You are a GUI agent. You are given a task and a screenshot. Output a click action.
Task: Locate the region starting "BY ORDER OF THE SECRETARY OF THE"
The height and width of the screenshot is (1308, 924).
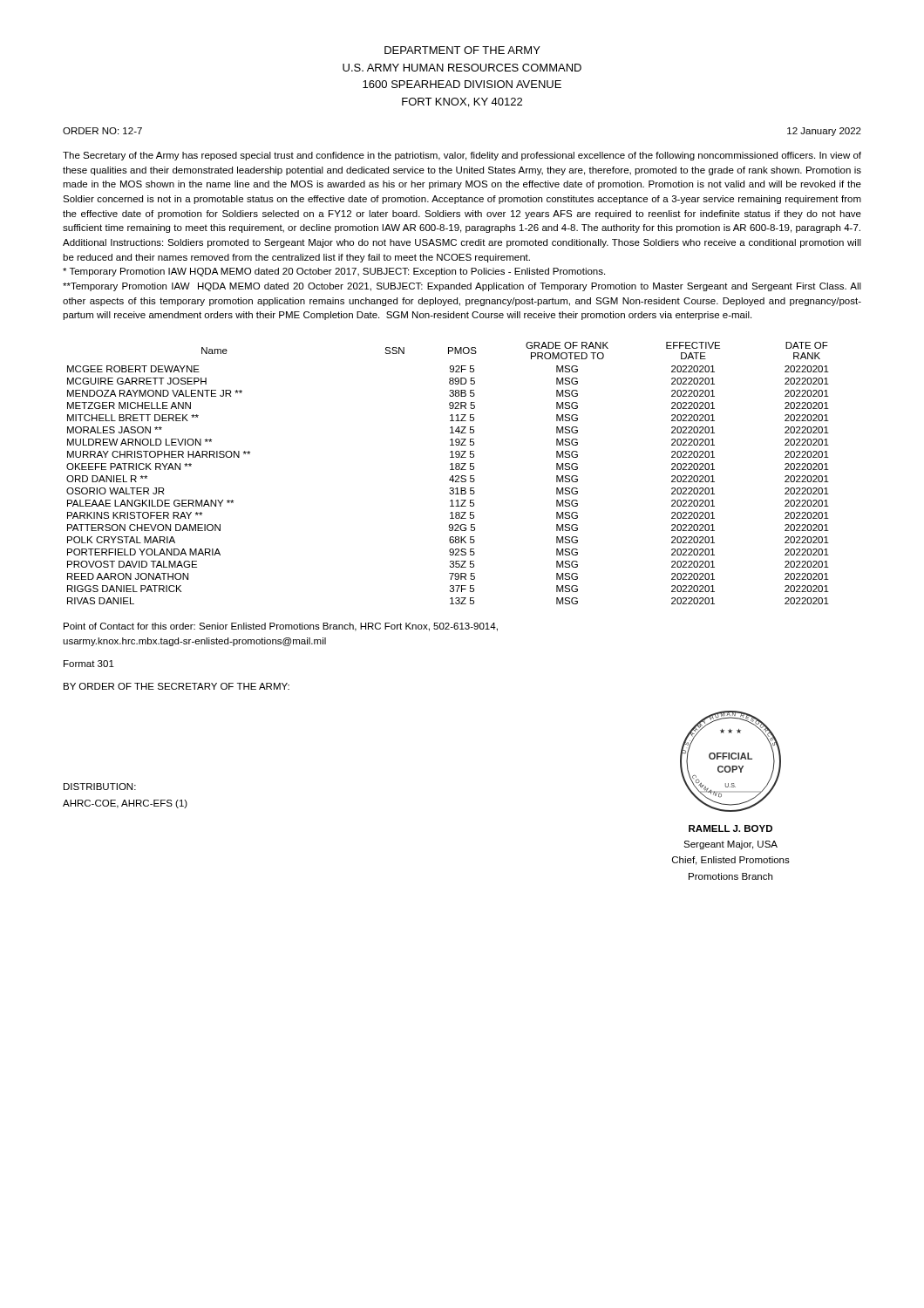176,686
